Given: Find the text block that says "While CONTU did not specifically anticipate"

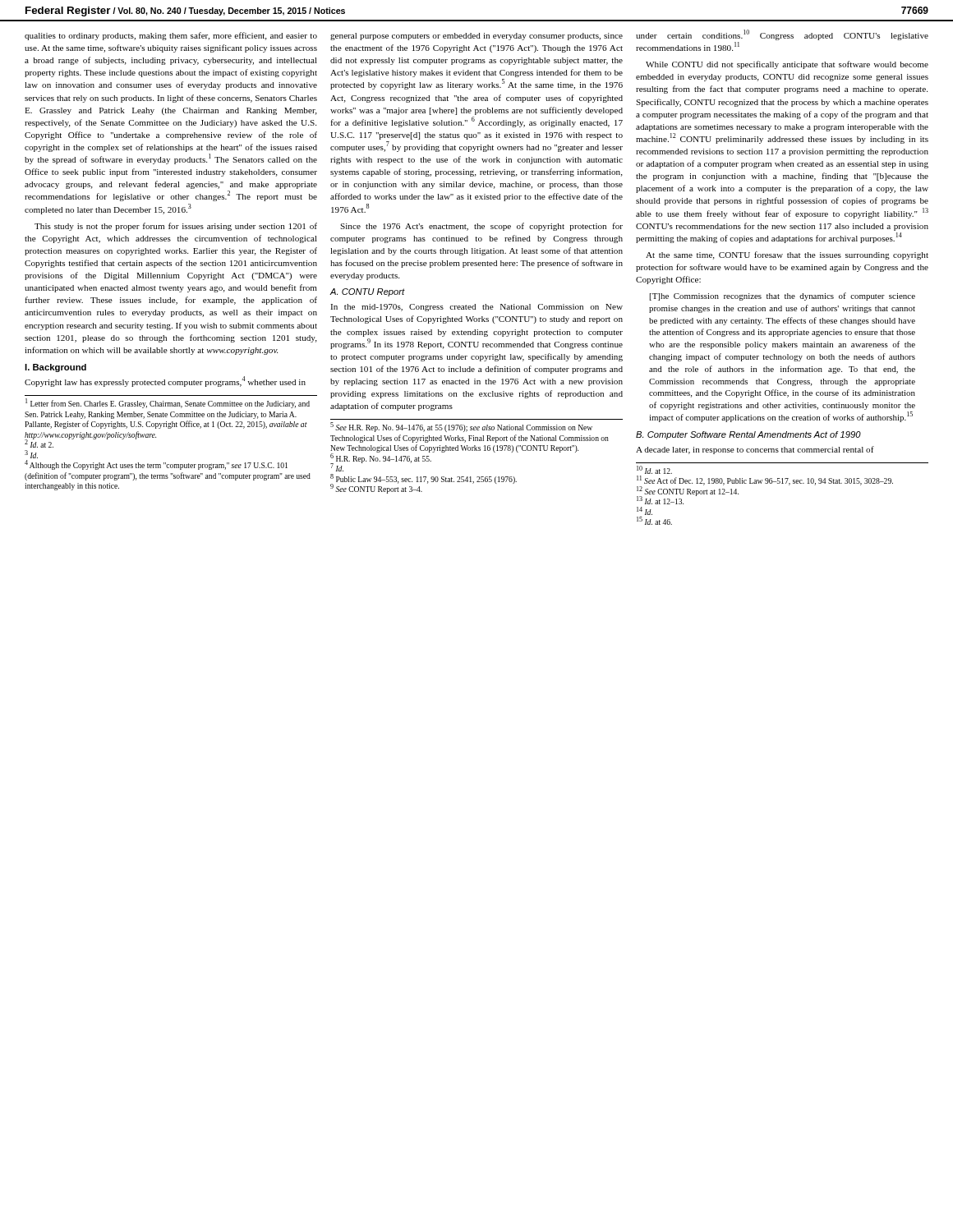Looking at the screenshot, I should coord(782,152).
